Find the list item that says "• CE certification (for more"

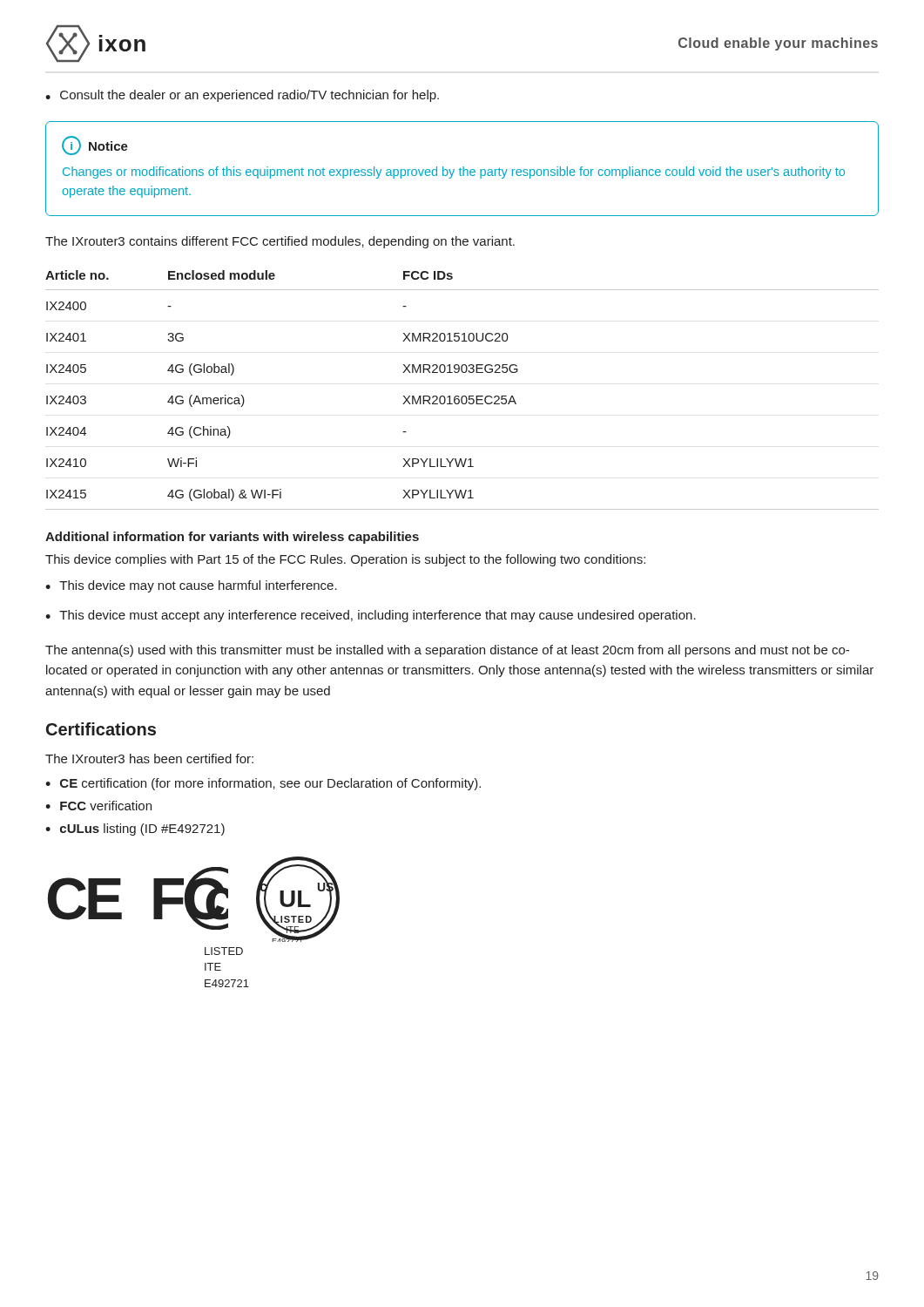[x=264, y=785]
